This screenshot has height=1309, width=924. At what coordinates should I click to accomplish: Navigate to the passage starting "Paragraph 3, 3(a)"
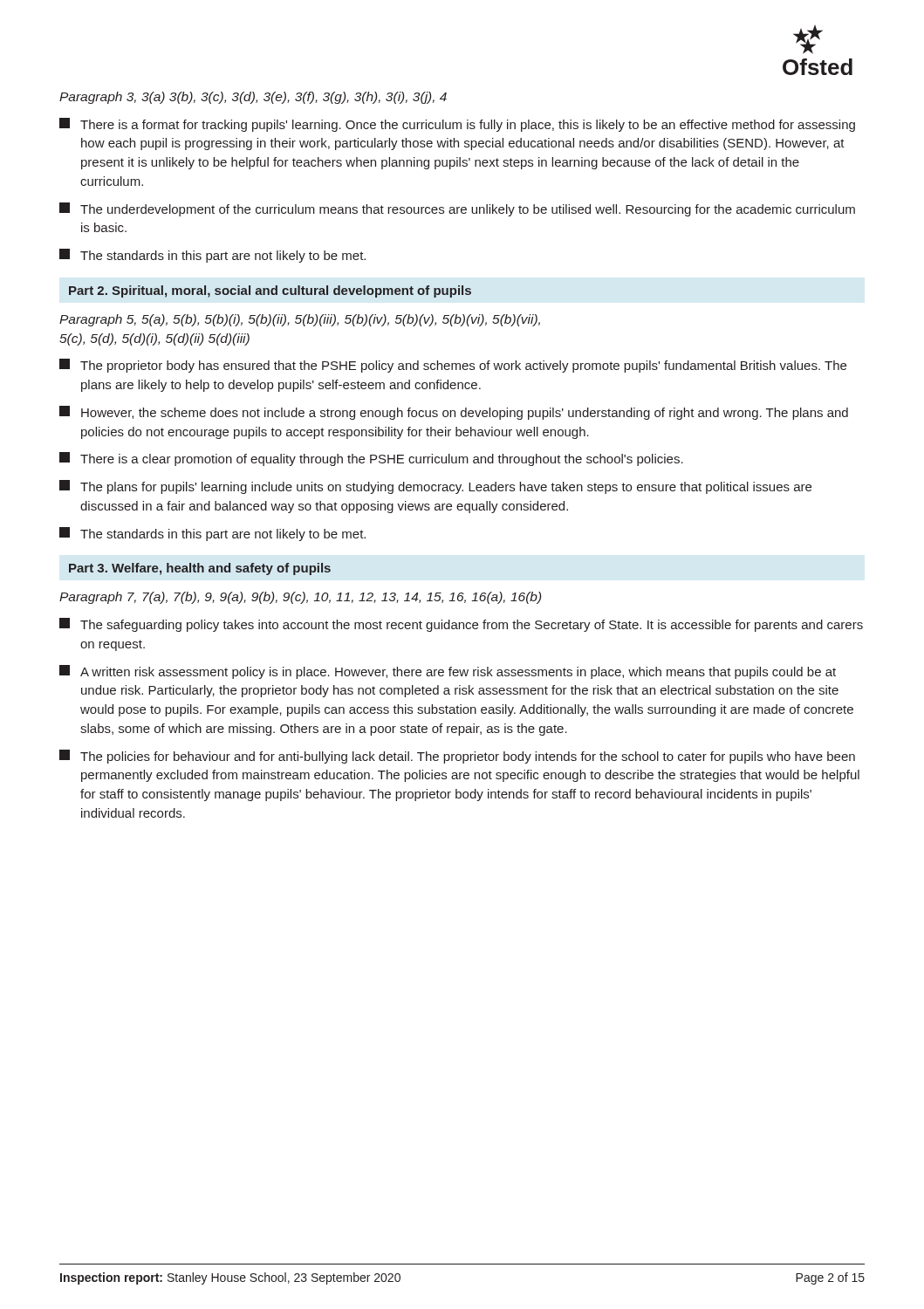pos(253,96)
